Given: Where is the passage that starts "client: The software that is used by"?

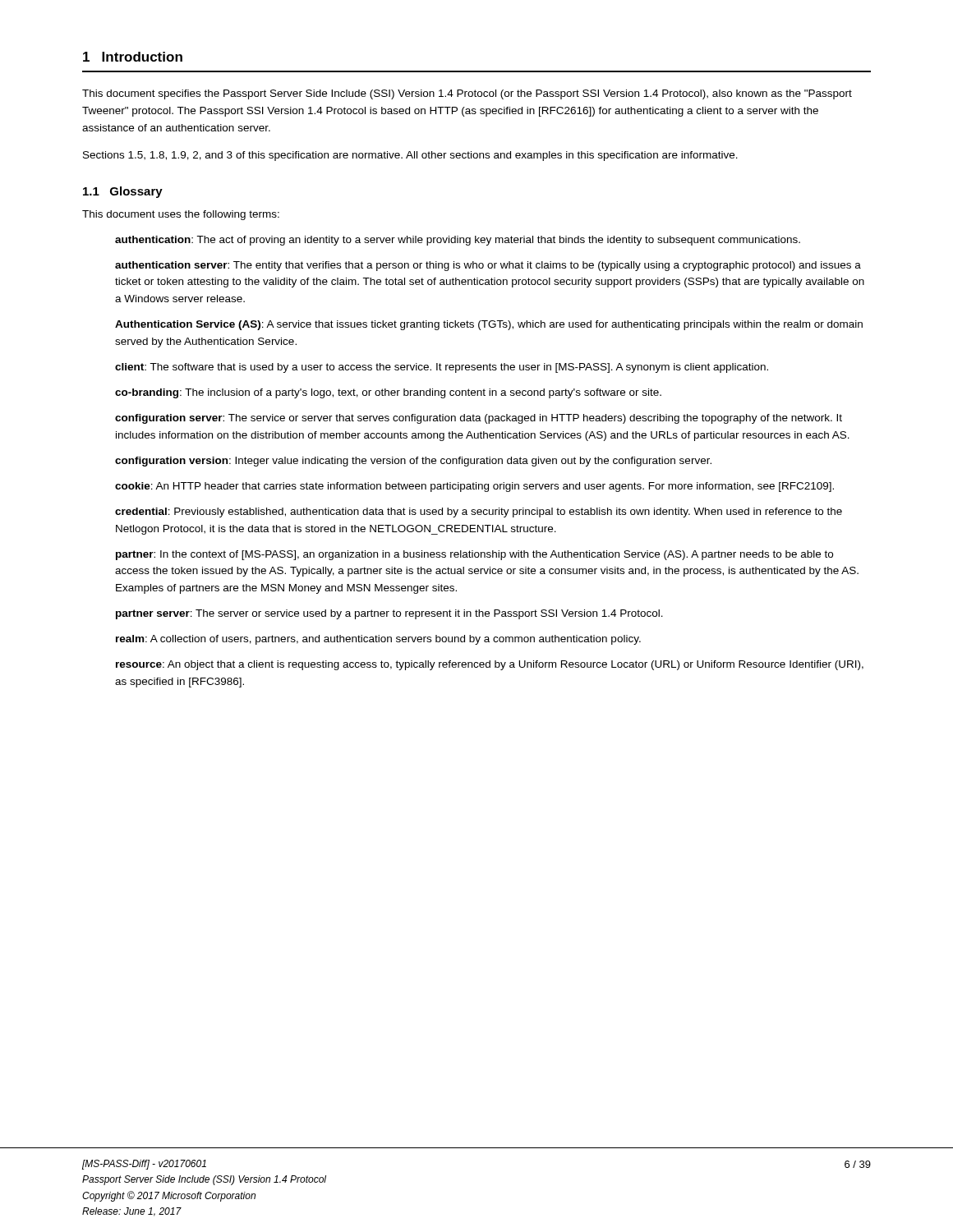Looking at the screenshot, I should tap(442, 367).
